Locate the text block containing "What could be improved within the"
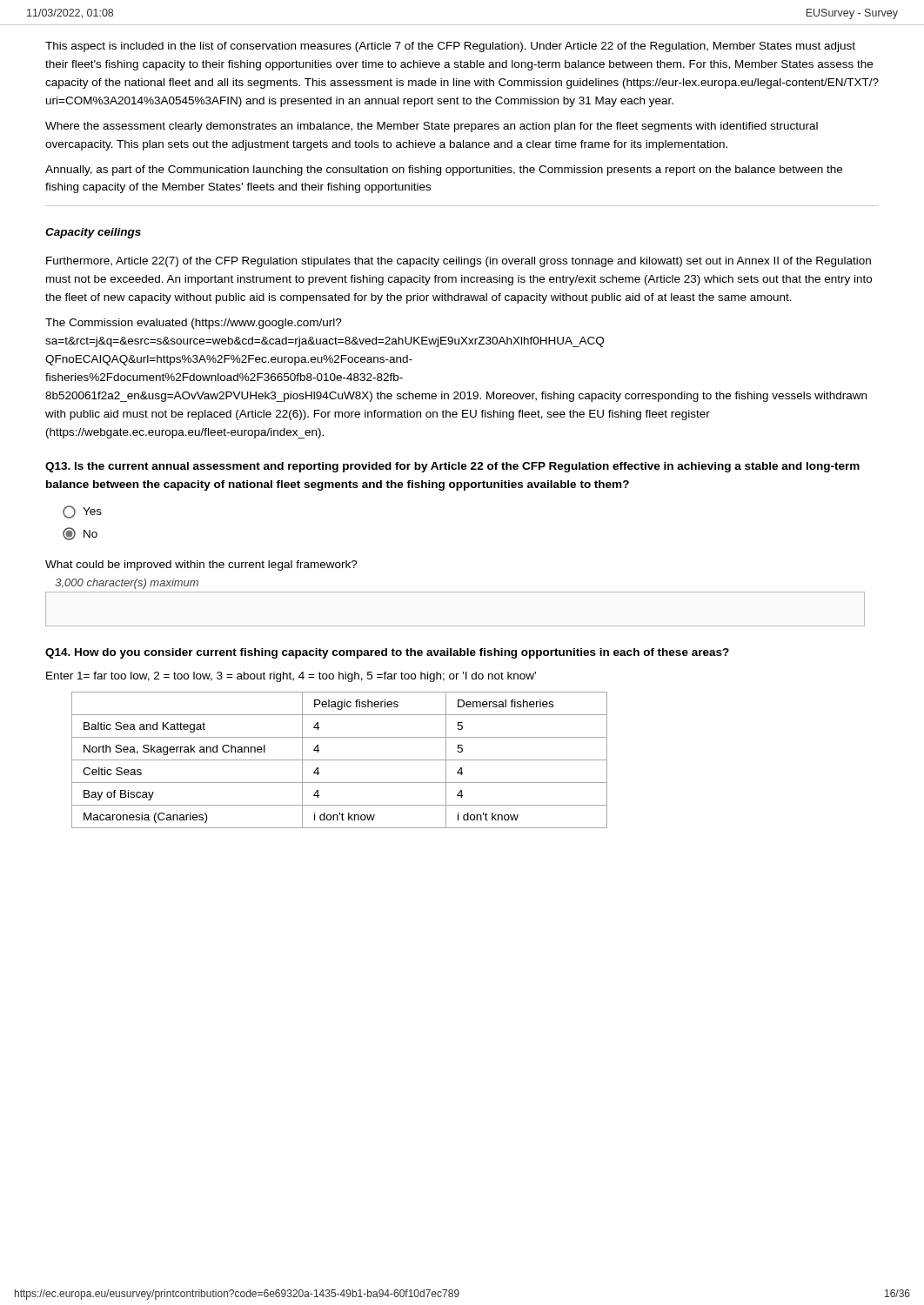The image size is (924, 1305). coord(201,564)
